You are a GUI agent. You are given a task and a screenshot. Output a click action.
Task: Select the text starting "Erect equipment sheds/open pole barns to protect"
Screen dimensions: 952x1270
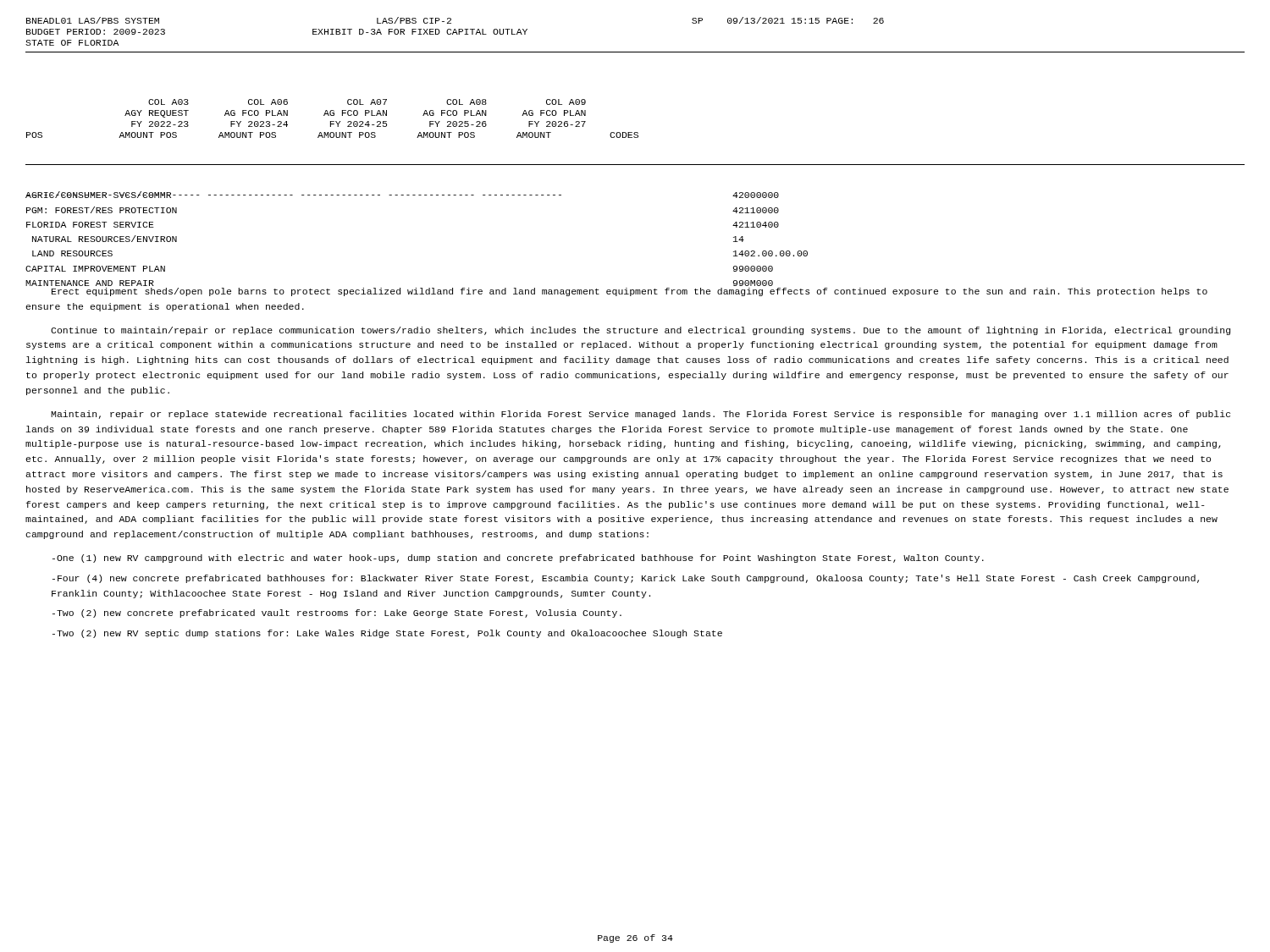click(617, 299)
